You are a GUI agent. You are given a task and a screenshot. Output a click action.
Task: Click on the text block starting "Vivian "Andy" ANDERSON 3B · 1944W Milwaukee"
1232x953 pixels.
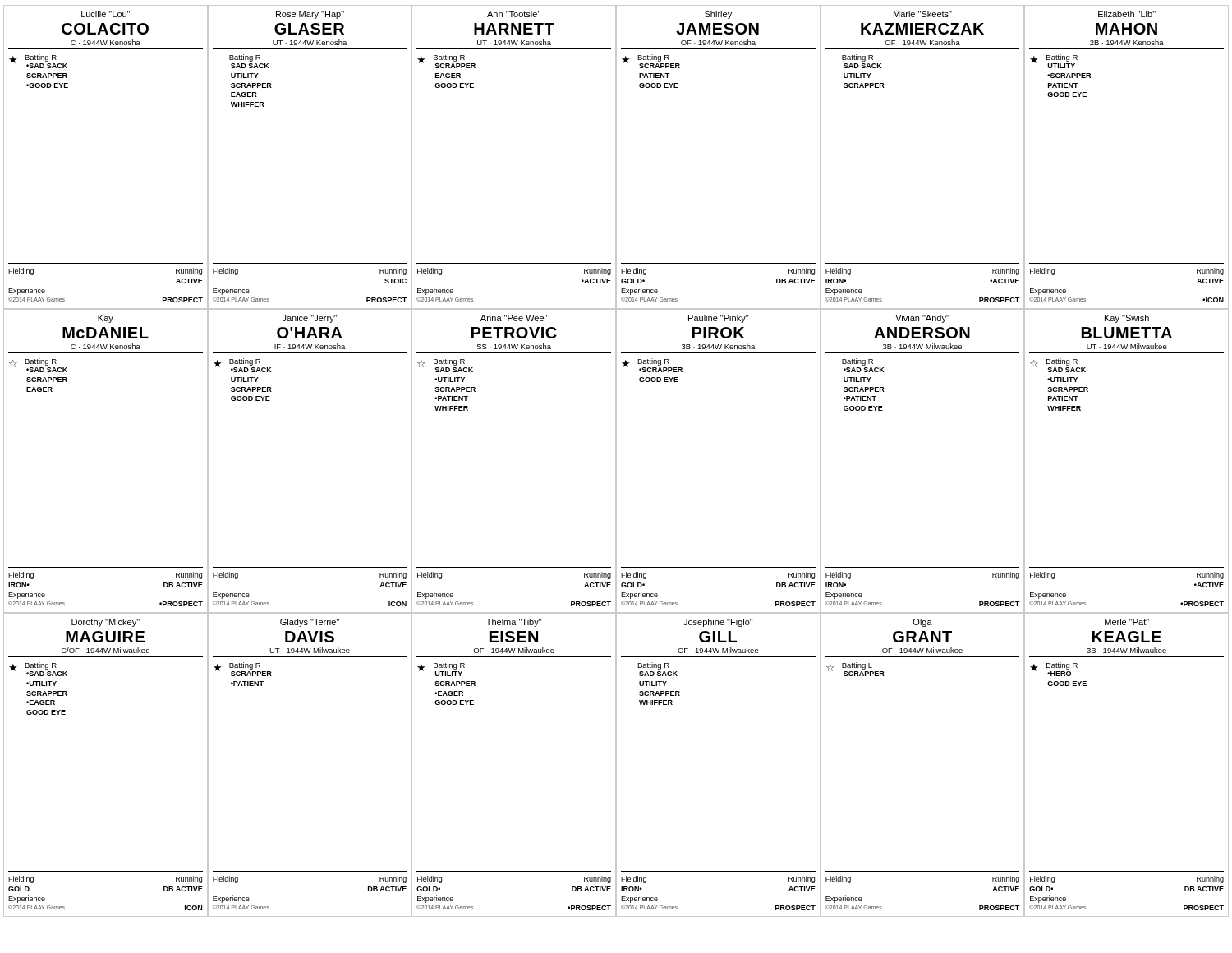coord(922,319)
